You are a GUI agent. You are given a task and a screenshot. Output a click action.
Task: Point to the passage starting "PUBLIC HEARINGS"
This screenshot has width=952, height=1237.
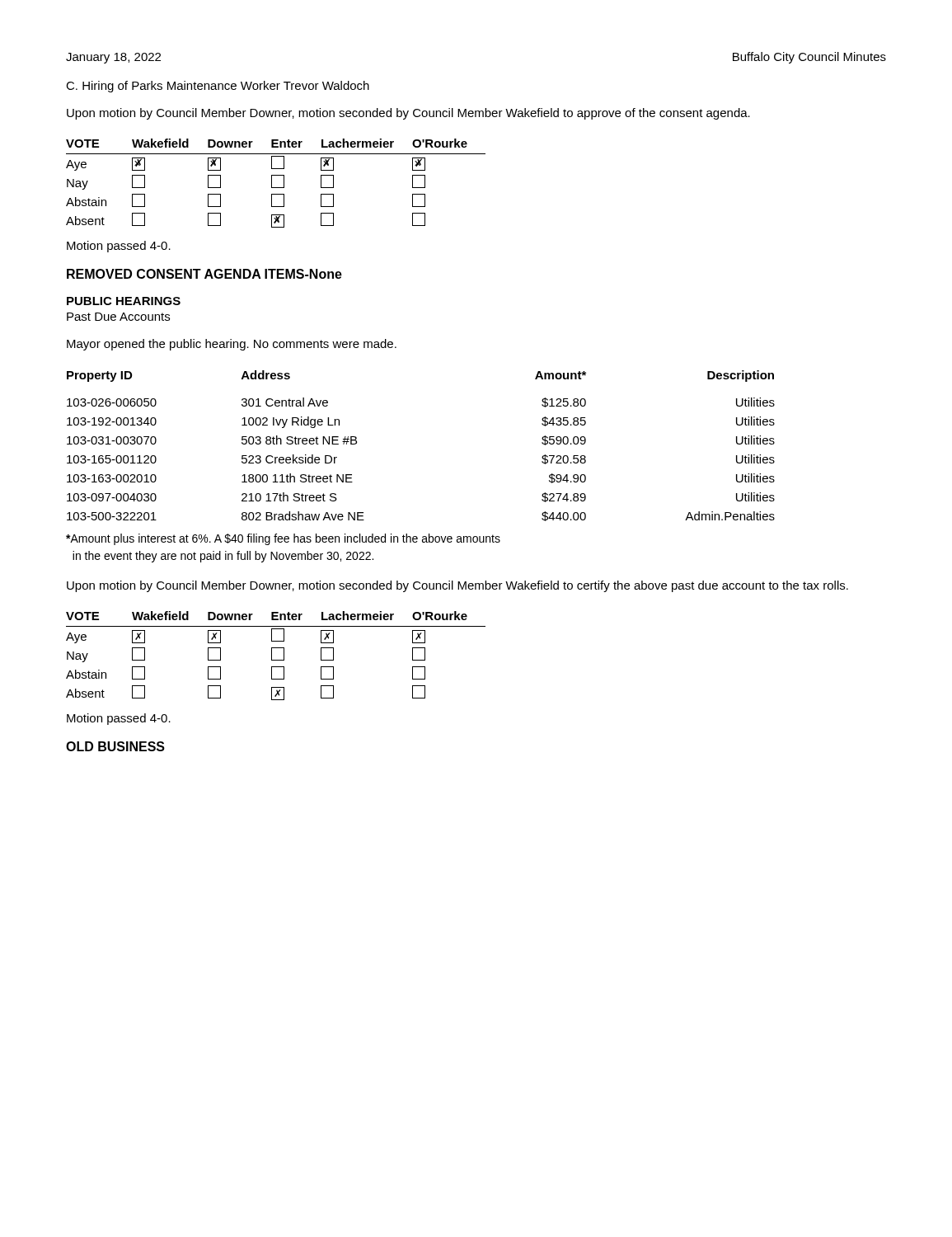point(123,300)
